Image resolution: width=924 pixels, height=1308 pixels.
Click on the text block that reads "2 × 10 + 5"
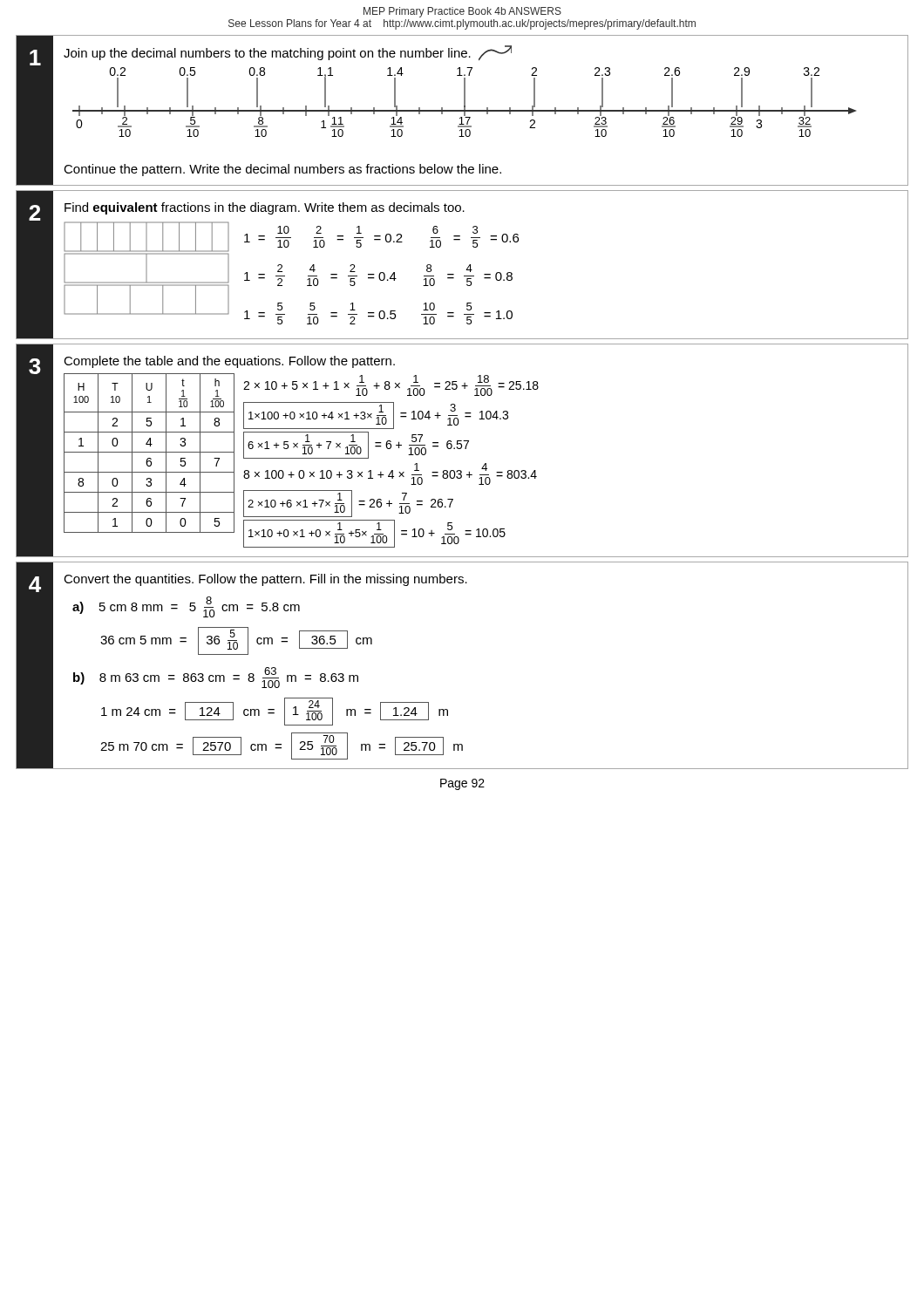pyautogui.click(x=391, y=385)
